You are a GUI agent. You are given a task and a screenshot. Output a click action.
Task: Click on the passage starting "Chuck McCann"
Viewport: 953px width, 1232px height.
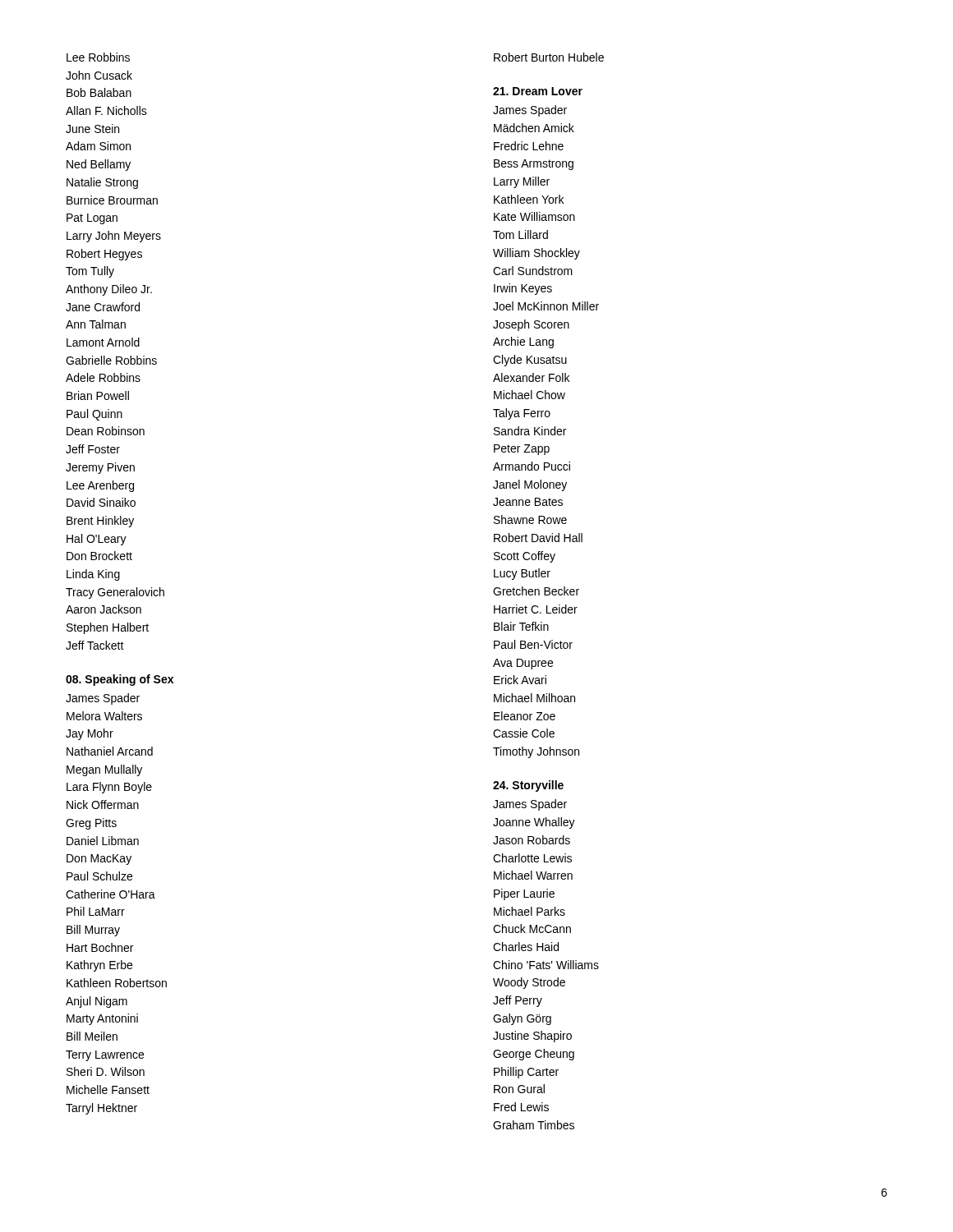(532, 929)
